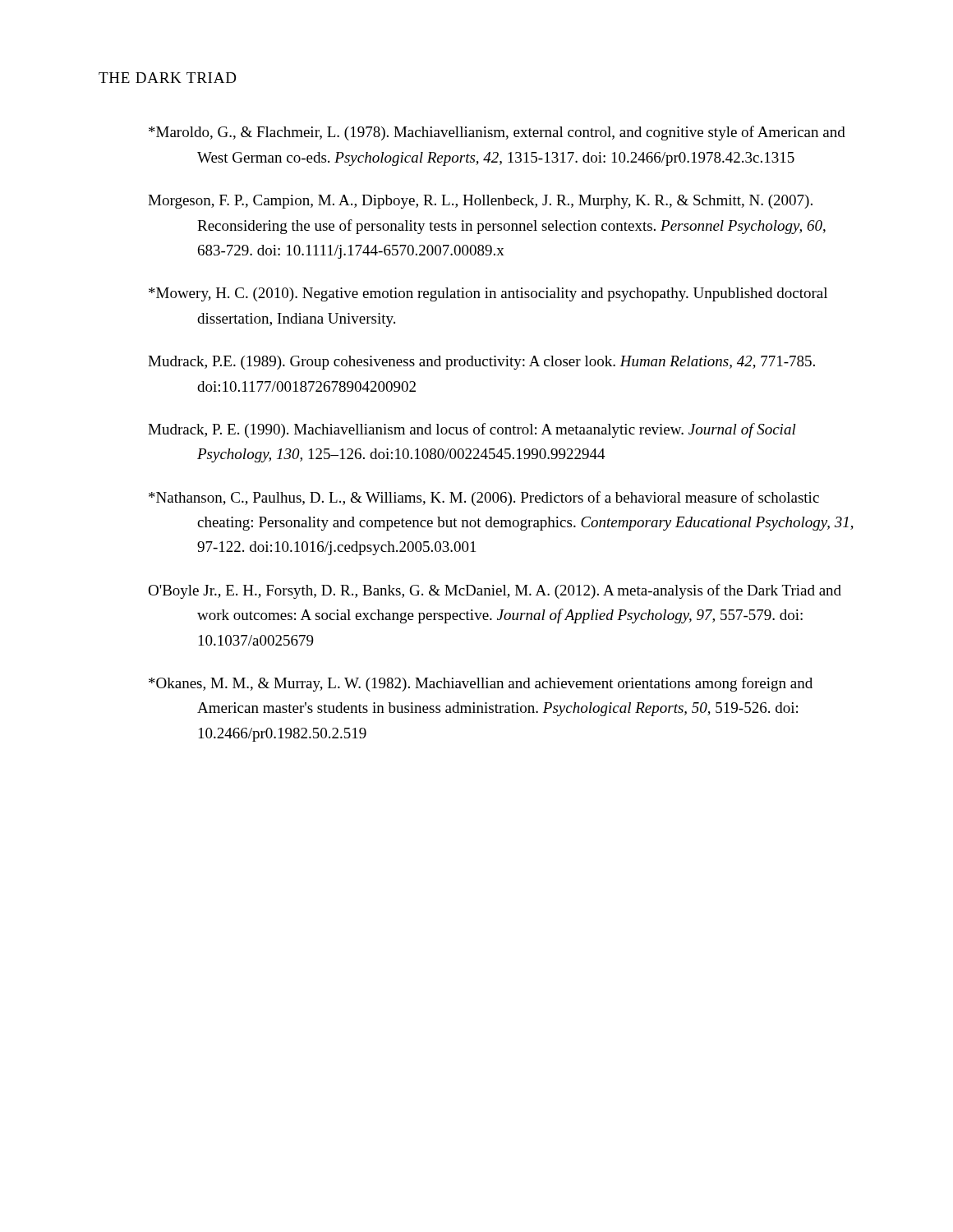Locate the block of text that opens with "*Mowery, H. C. (2010). Negative emotion regulation in"
953x1232 pixels.
[488, 306]
